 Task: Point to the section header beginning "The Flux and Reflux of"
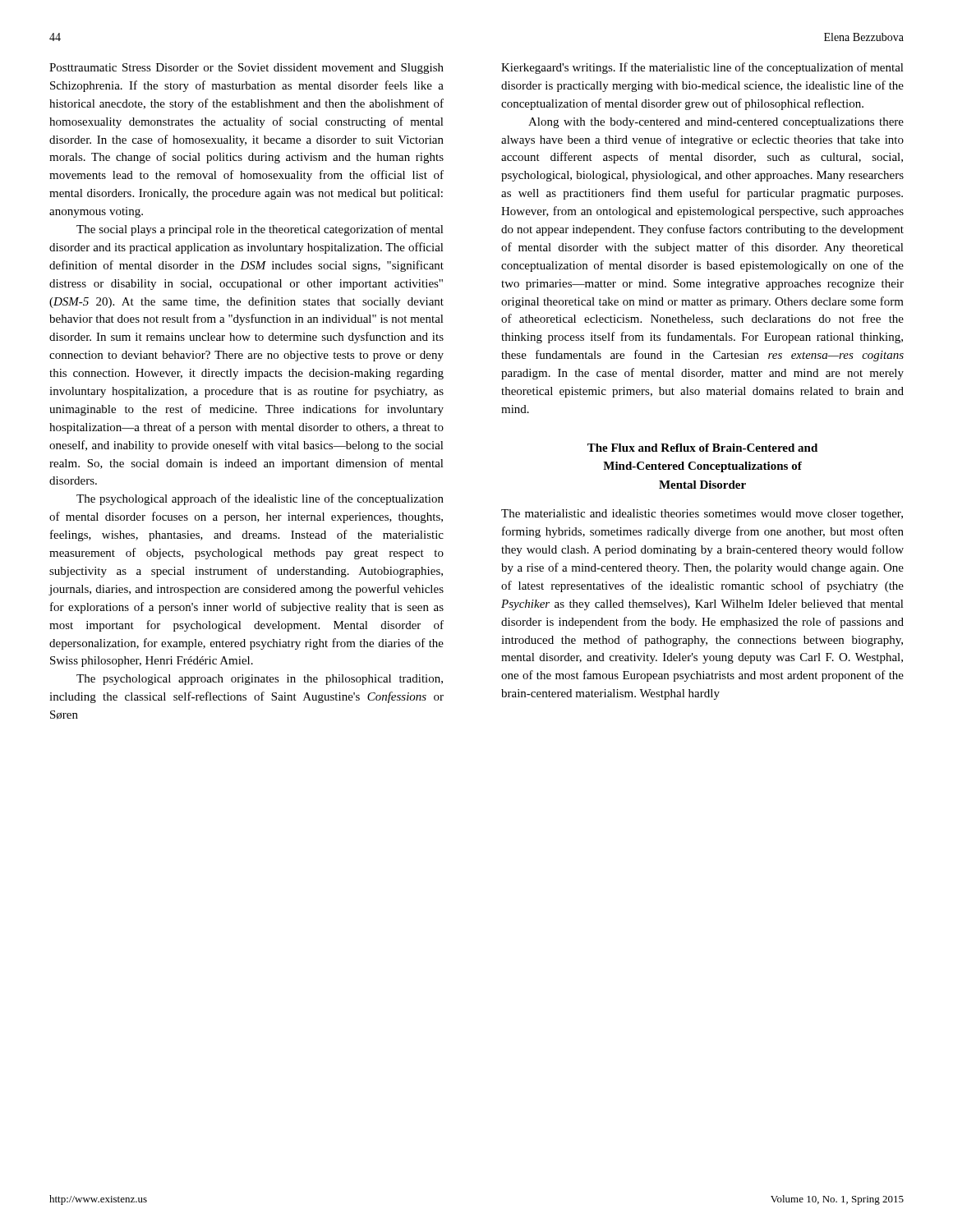click(702, 466)
